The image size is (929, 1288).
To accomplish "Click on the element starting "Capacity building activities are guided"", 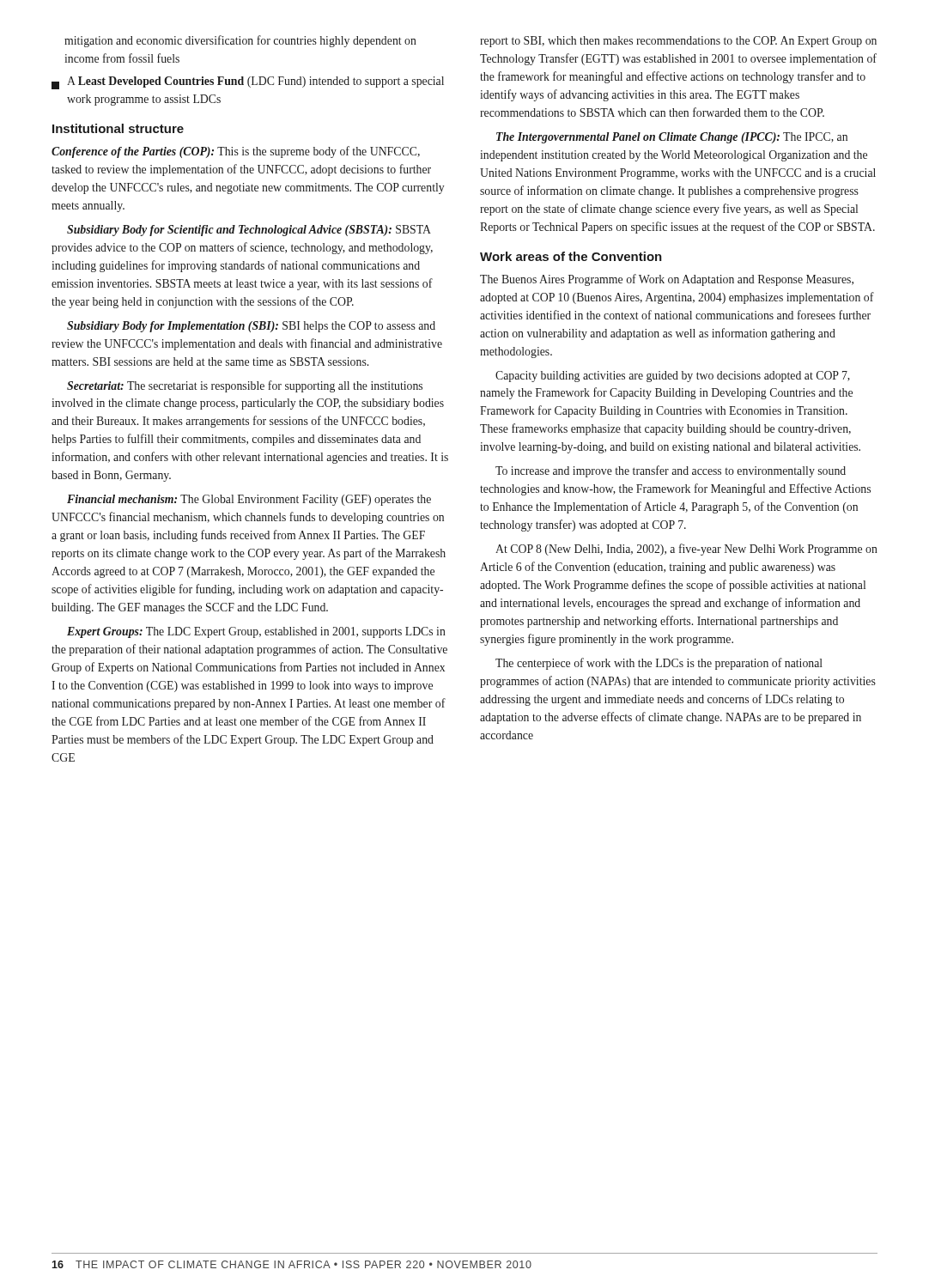I will 671,411.
